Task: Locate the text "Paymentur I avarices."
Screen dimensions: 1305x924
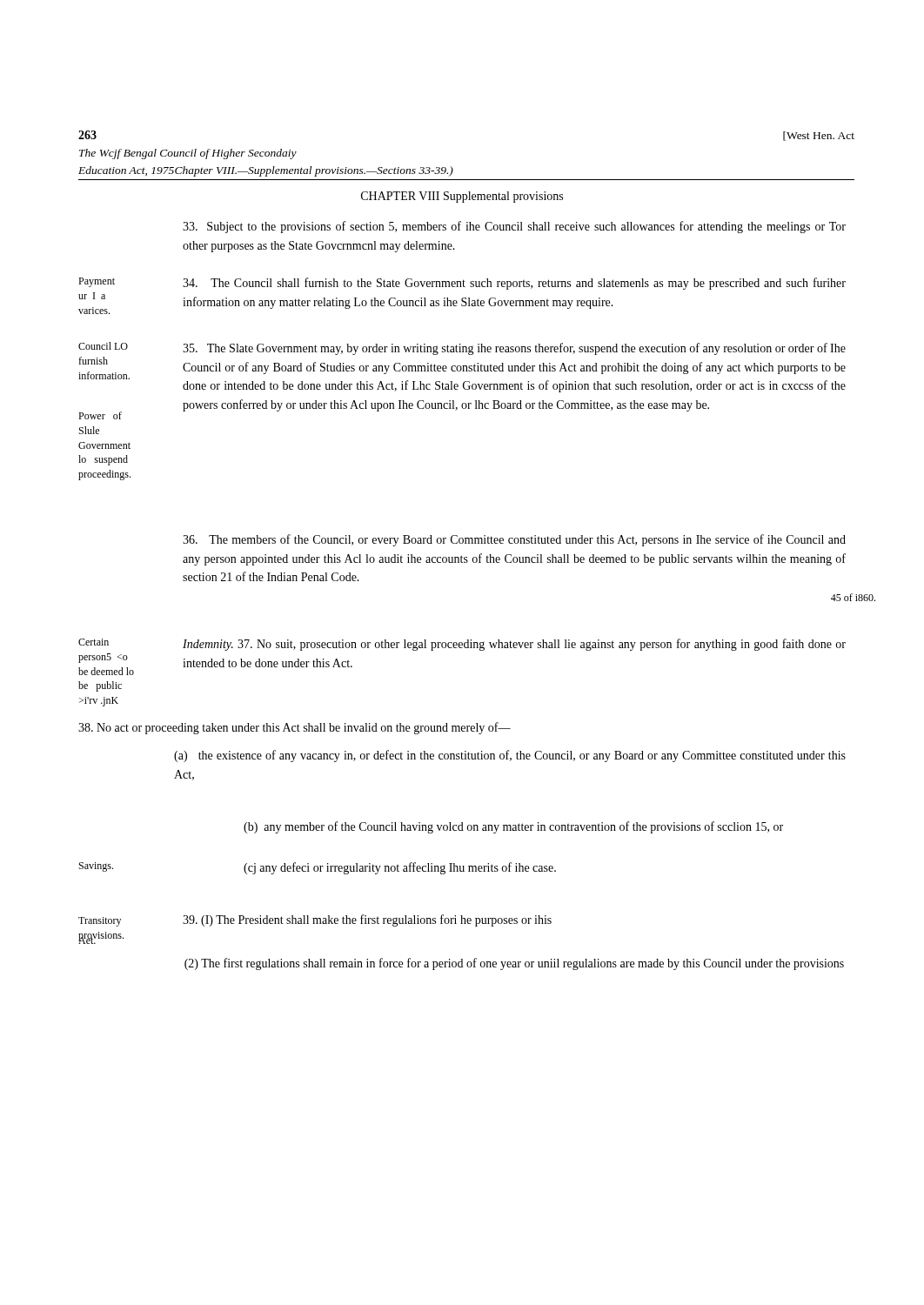Action: tap(97, 296)
